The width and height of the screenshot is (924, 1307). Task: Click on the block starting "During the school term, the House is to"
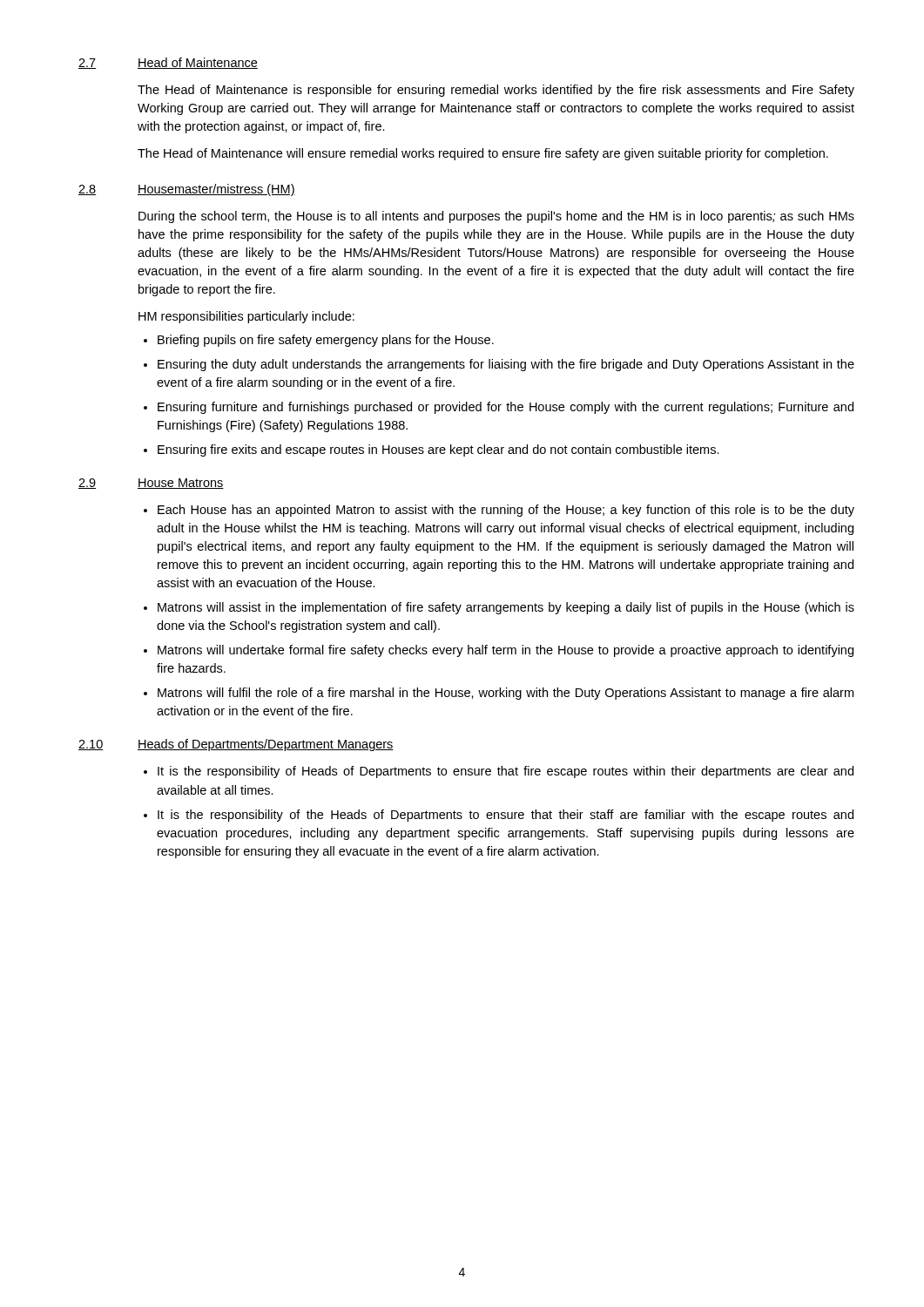[x=496, y=253]
